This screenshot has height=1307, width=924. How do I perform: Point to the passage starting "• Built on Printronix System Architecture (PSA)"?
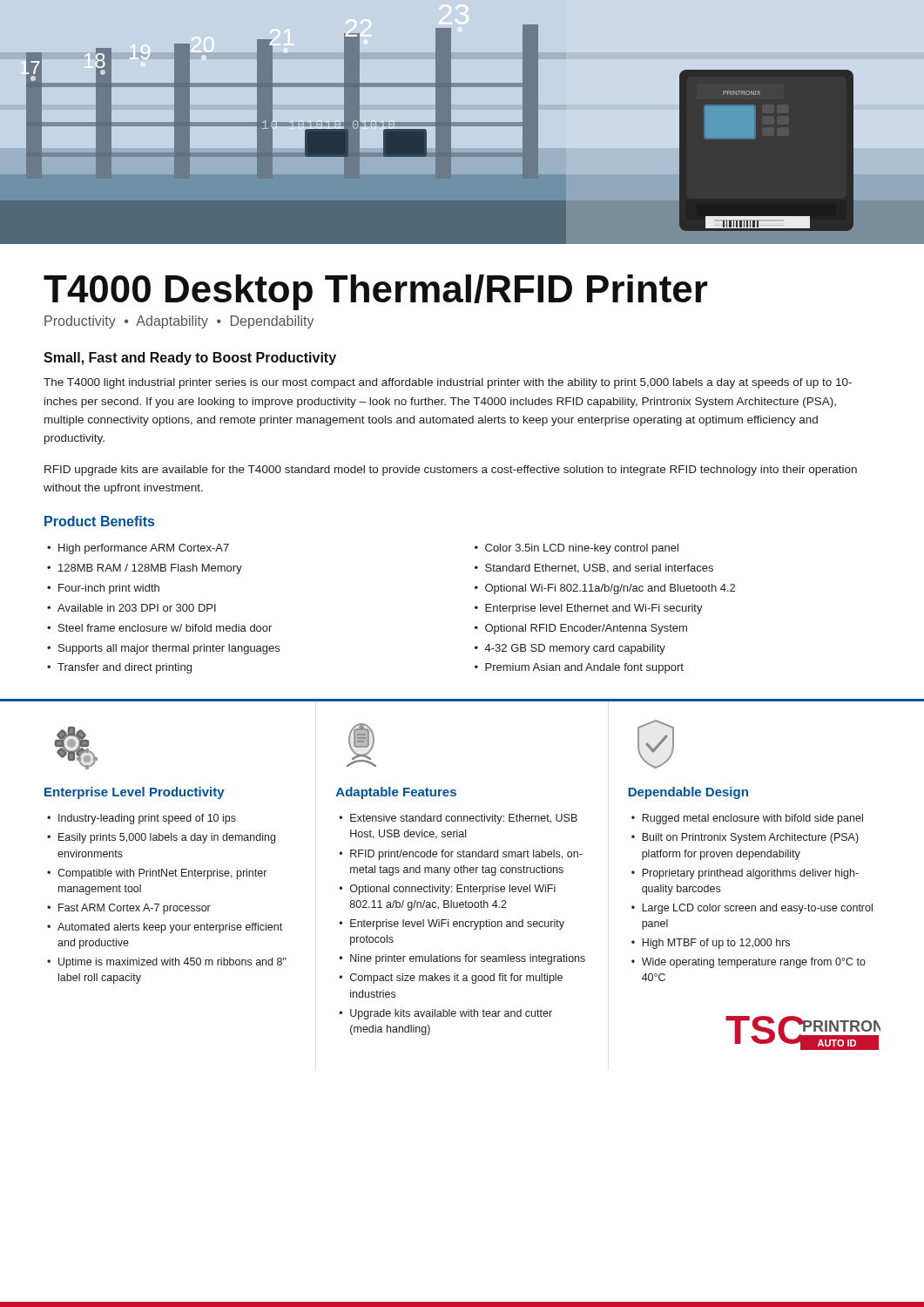click(x=745, y=845)
